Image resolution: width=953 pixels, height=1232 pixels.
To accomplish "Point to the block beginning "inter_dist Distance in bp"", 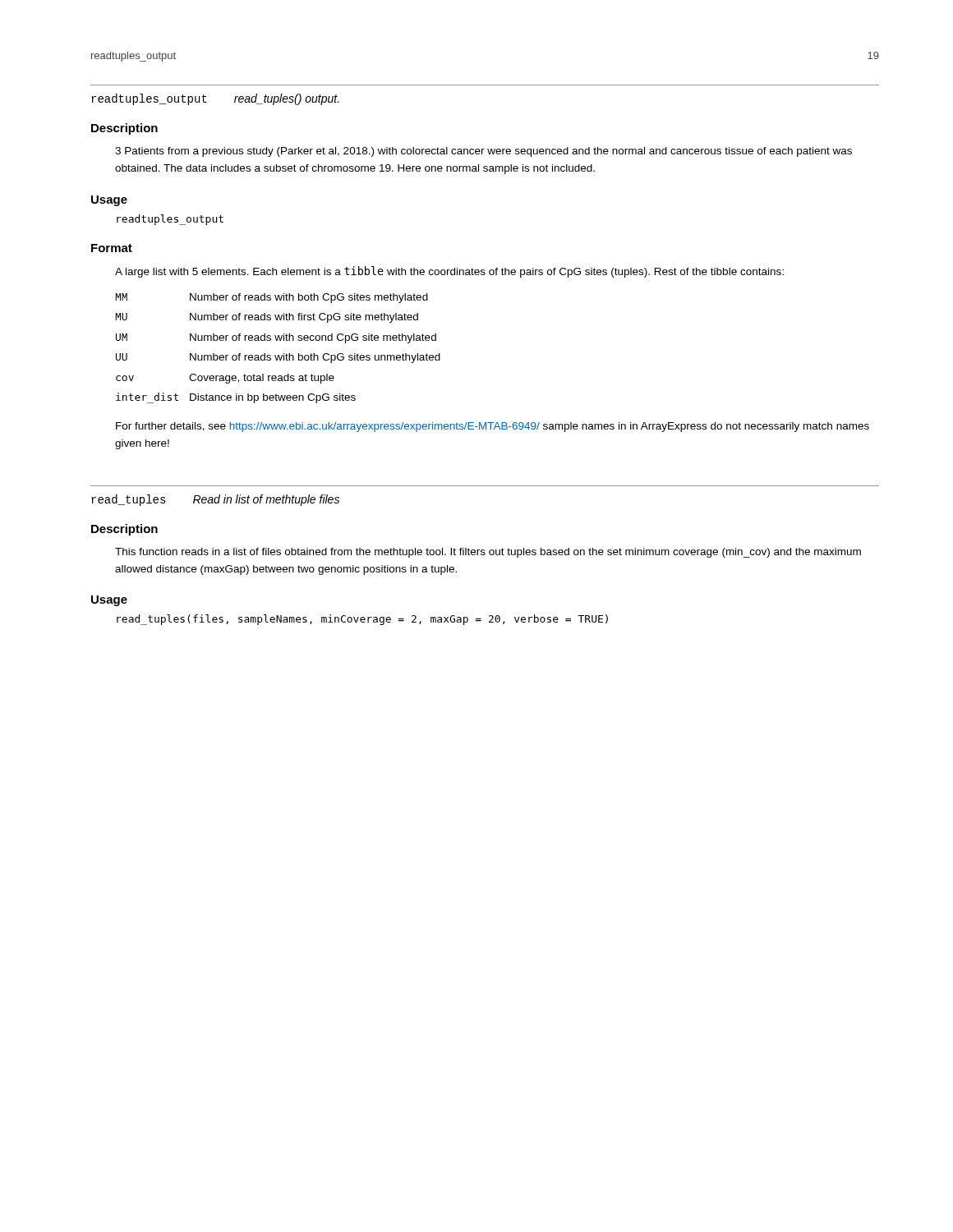I will point(236,398).
